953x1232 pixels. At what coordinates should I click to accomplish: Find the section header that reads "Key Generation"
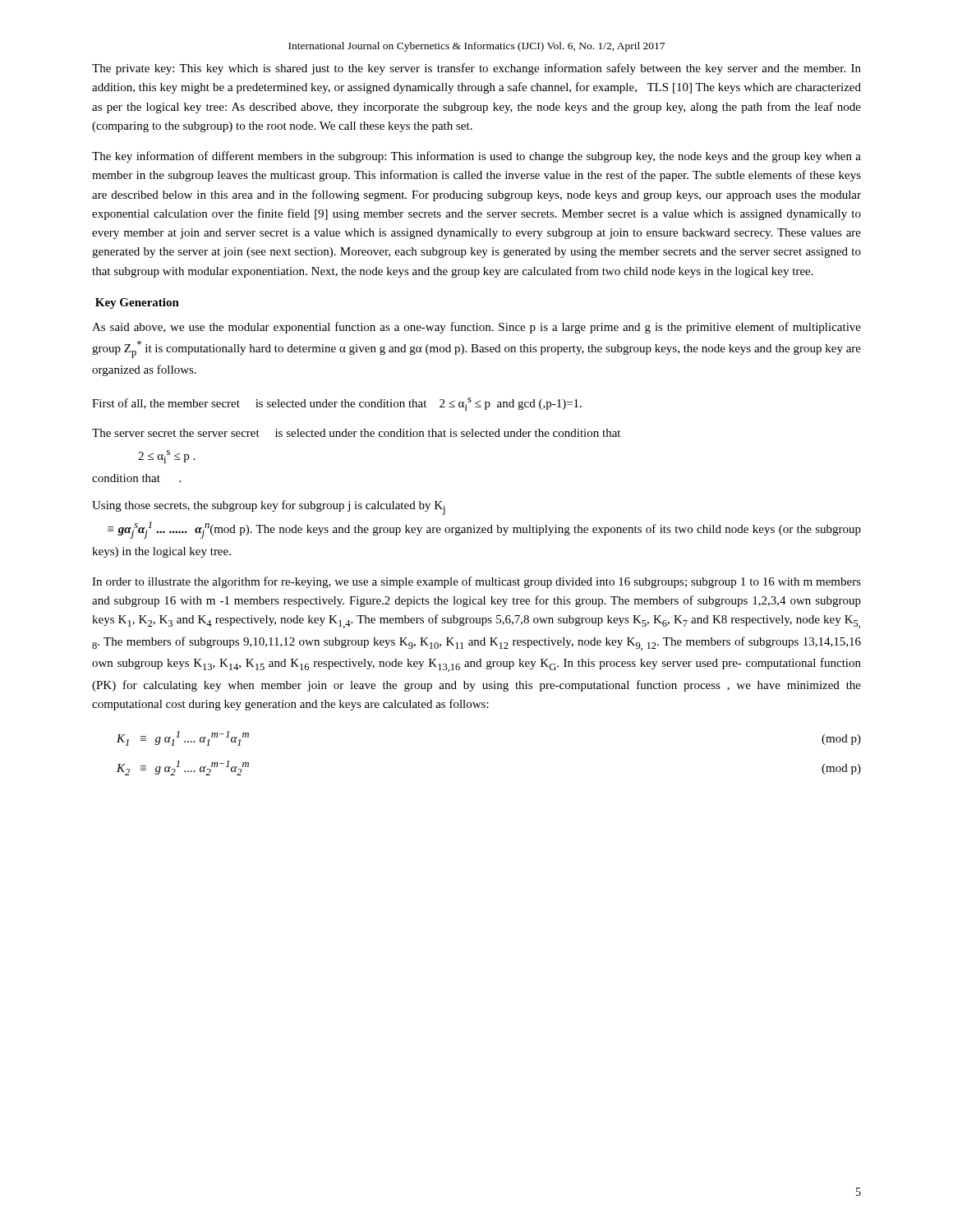[136, 302]
